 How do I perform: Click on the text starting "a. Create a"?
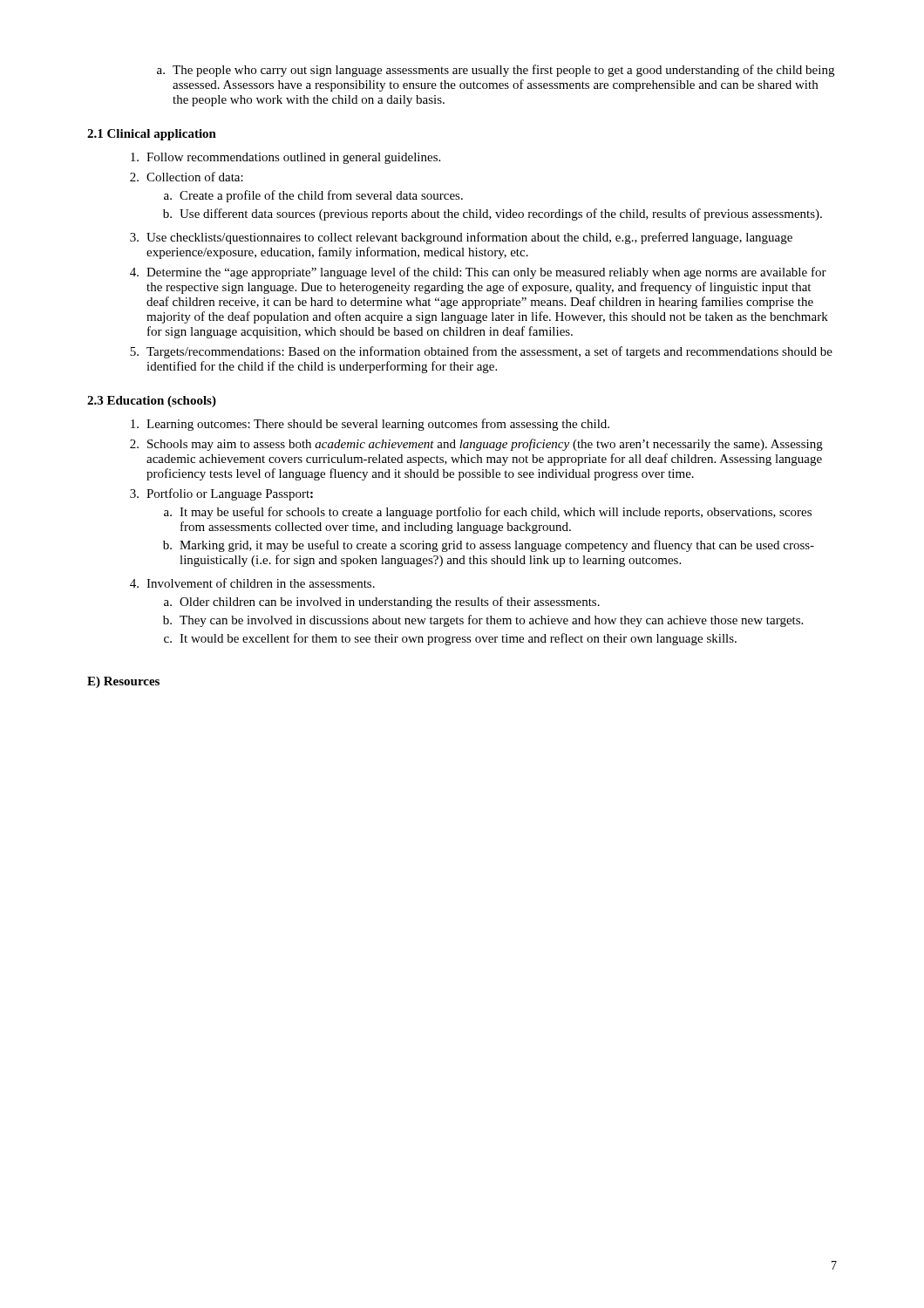(x=313, y=196)
